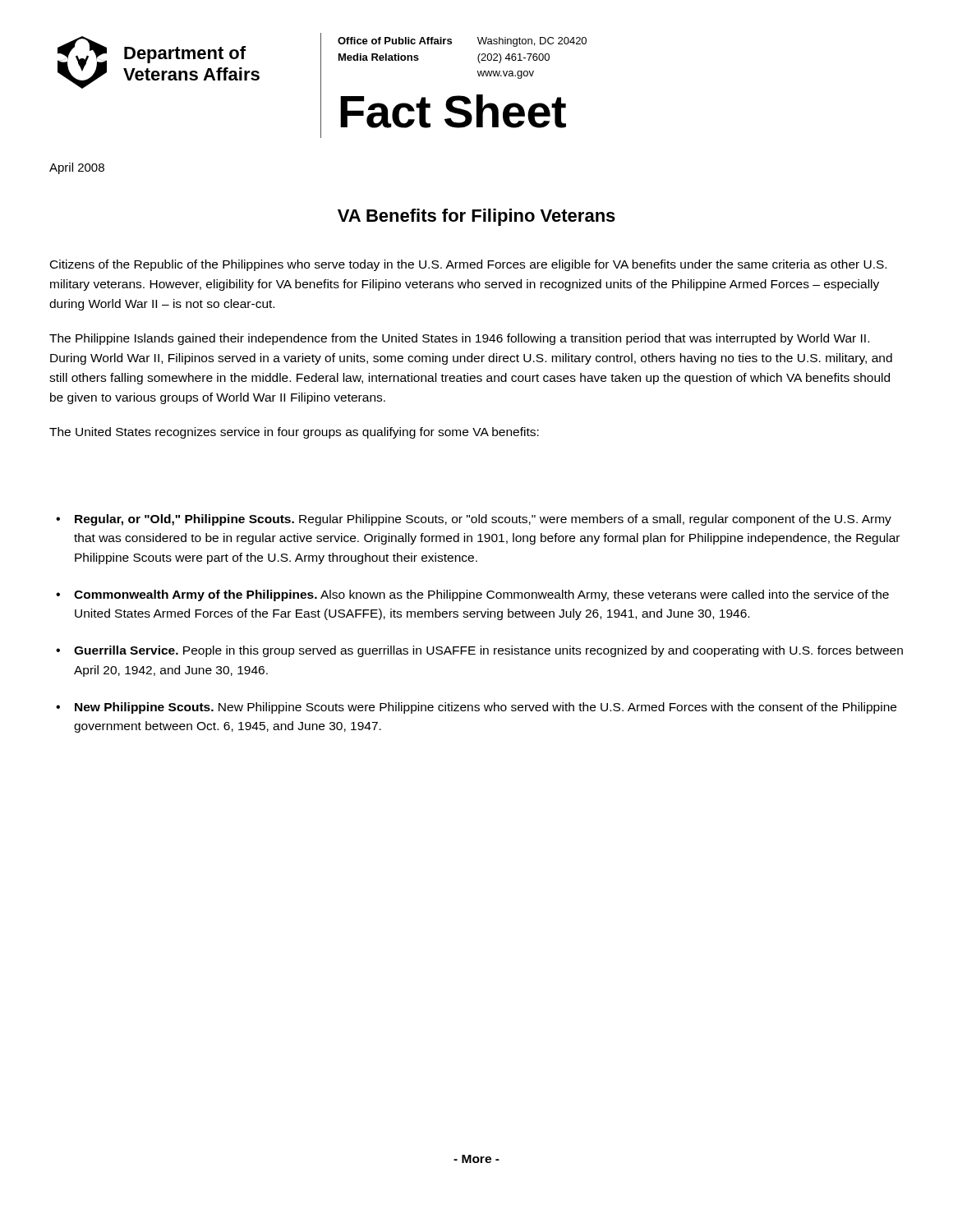This screenshot has width=953, height=1232.
Task: Click on the text block that reads "Citizens of the Republic of the"
Action: (469, 284)
